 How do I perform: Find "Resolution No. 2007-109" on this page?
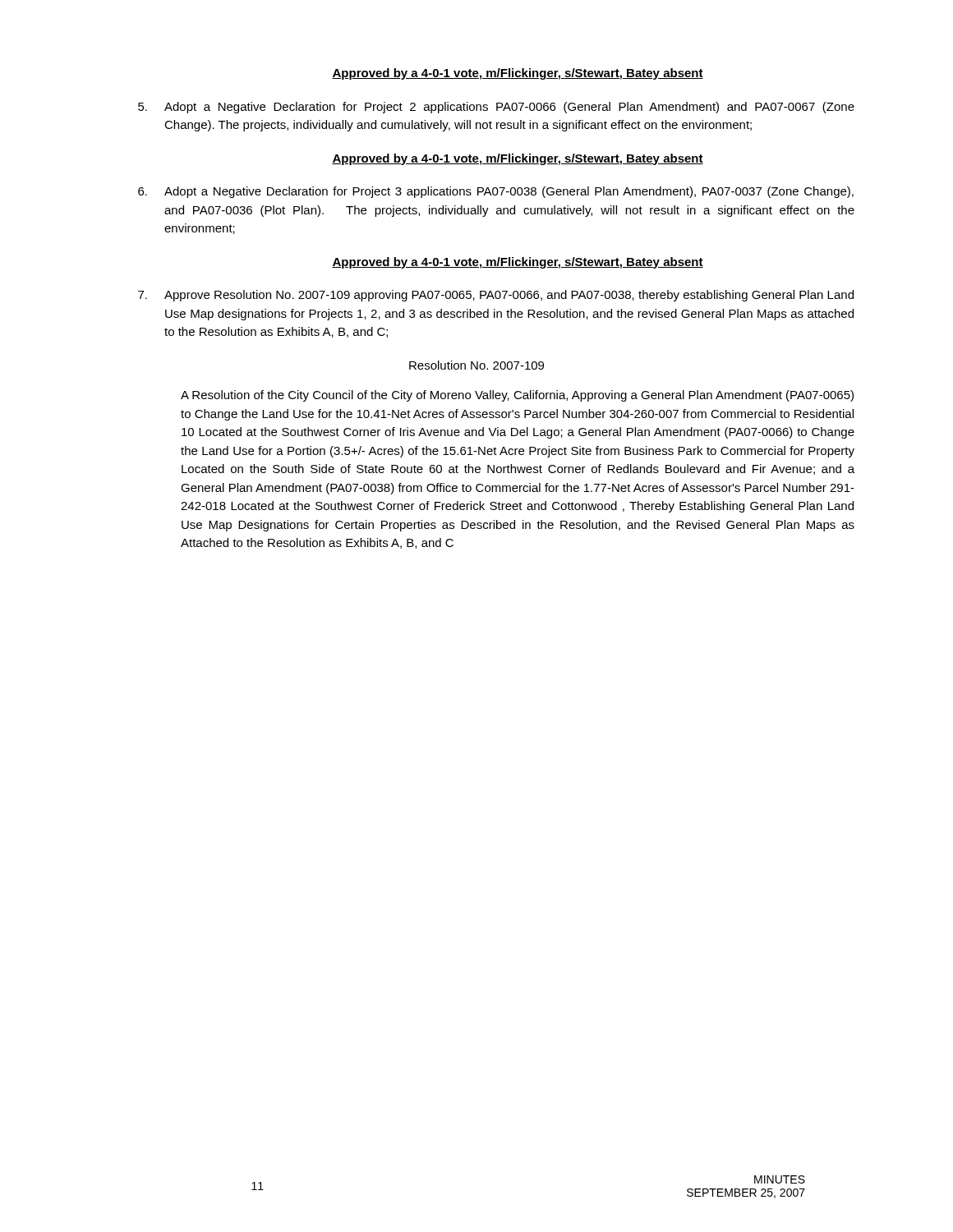(x=476, y=365)
